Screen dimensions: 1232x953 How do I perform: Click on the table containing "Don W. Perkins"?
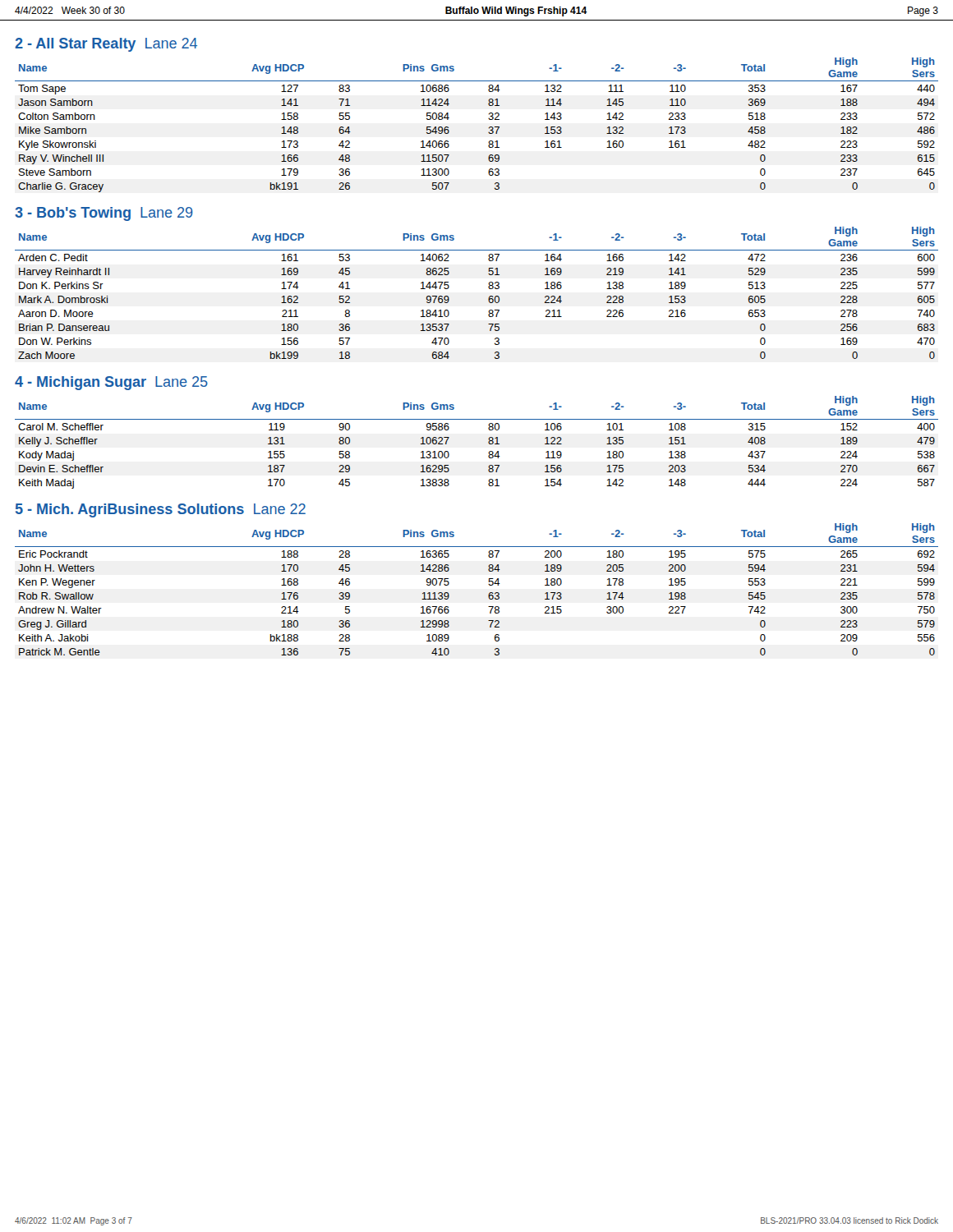click(x=476, y=293)
